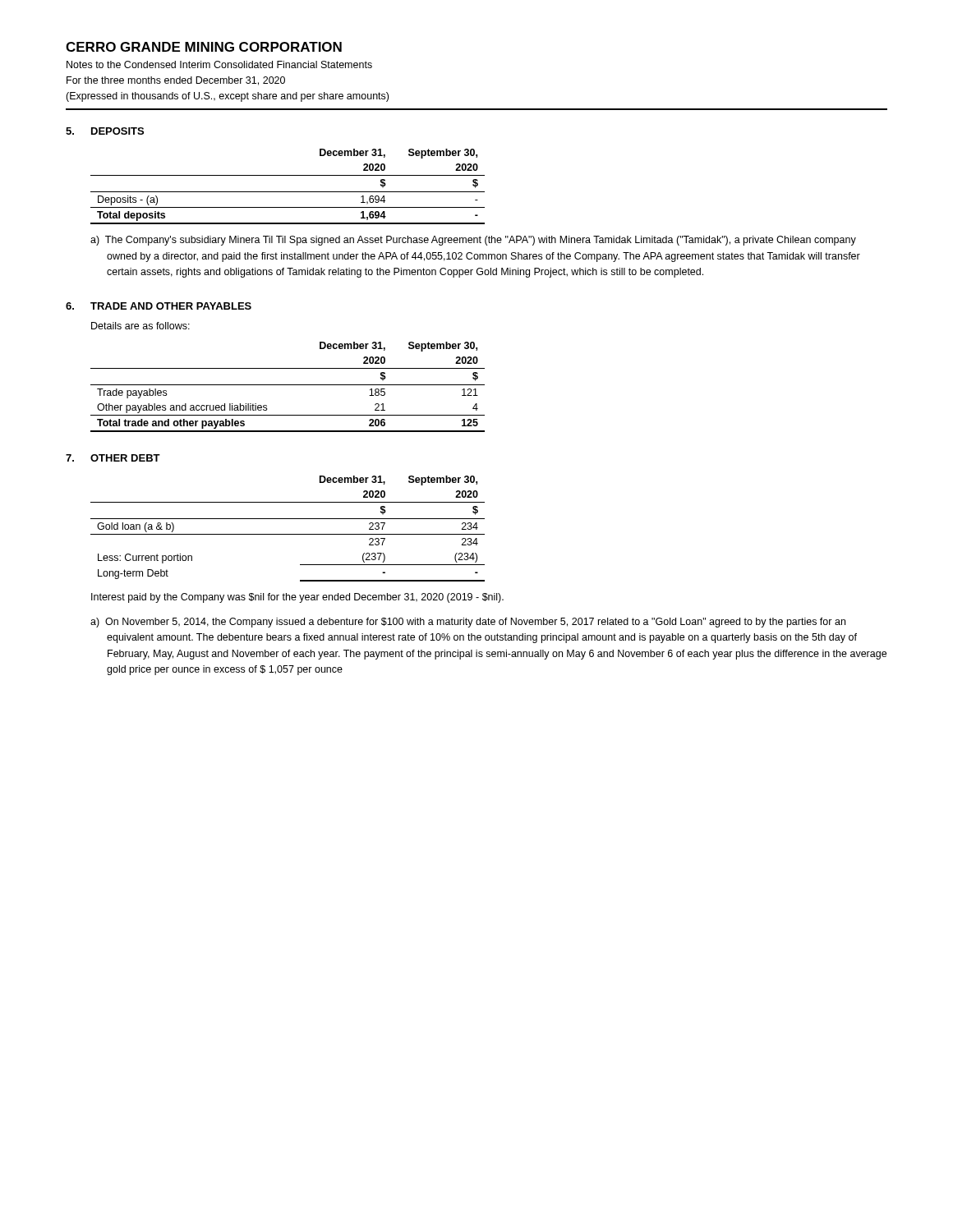Find the table that mentions "Total trade and other"
This screenshot has width=953, height=1232.
pyautogui.click(x=489, y=385)
